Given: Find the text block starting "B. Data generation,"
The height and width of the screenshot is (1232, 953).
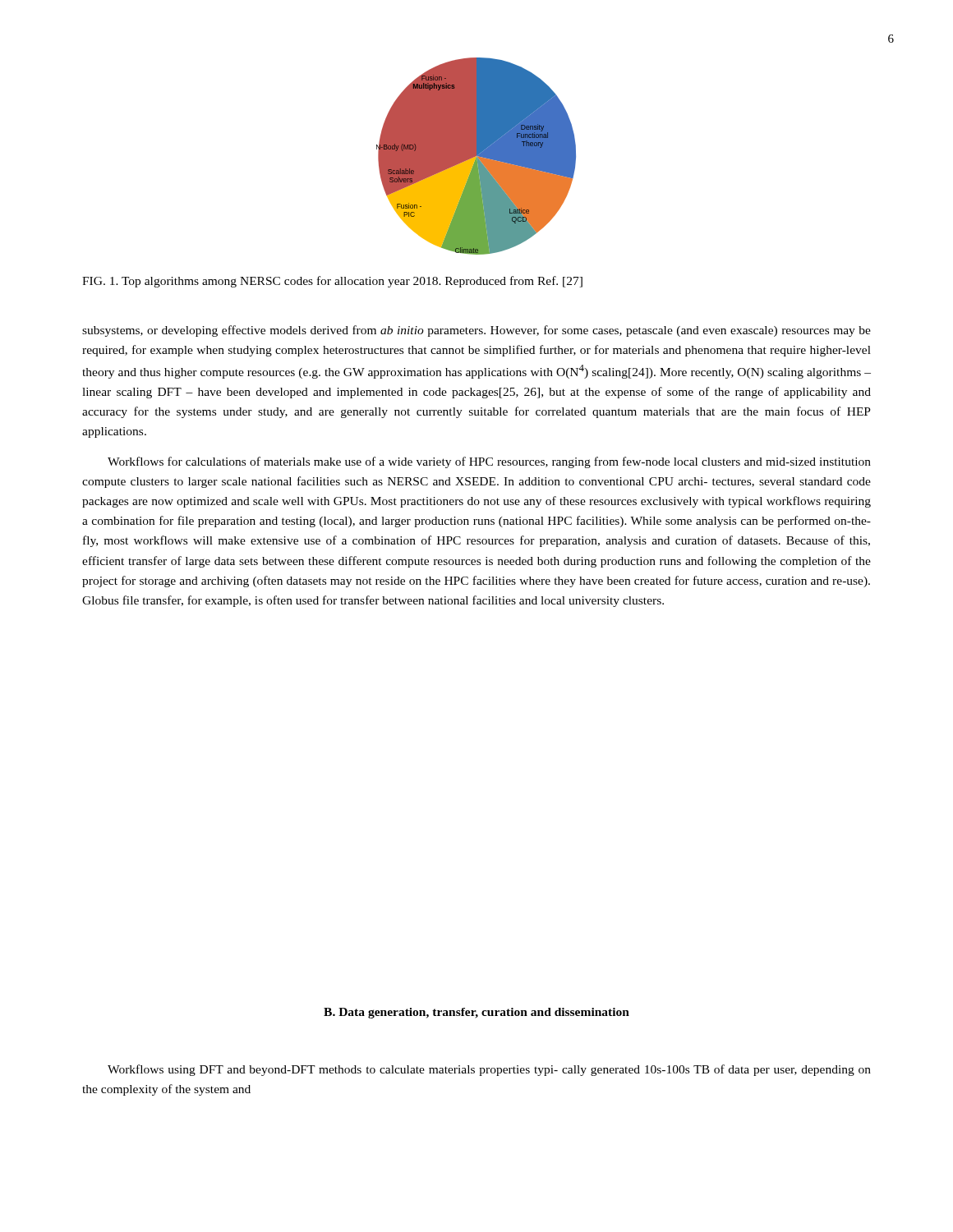Looking at the screenshot, I should tap(476, 1011).
